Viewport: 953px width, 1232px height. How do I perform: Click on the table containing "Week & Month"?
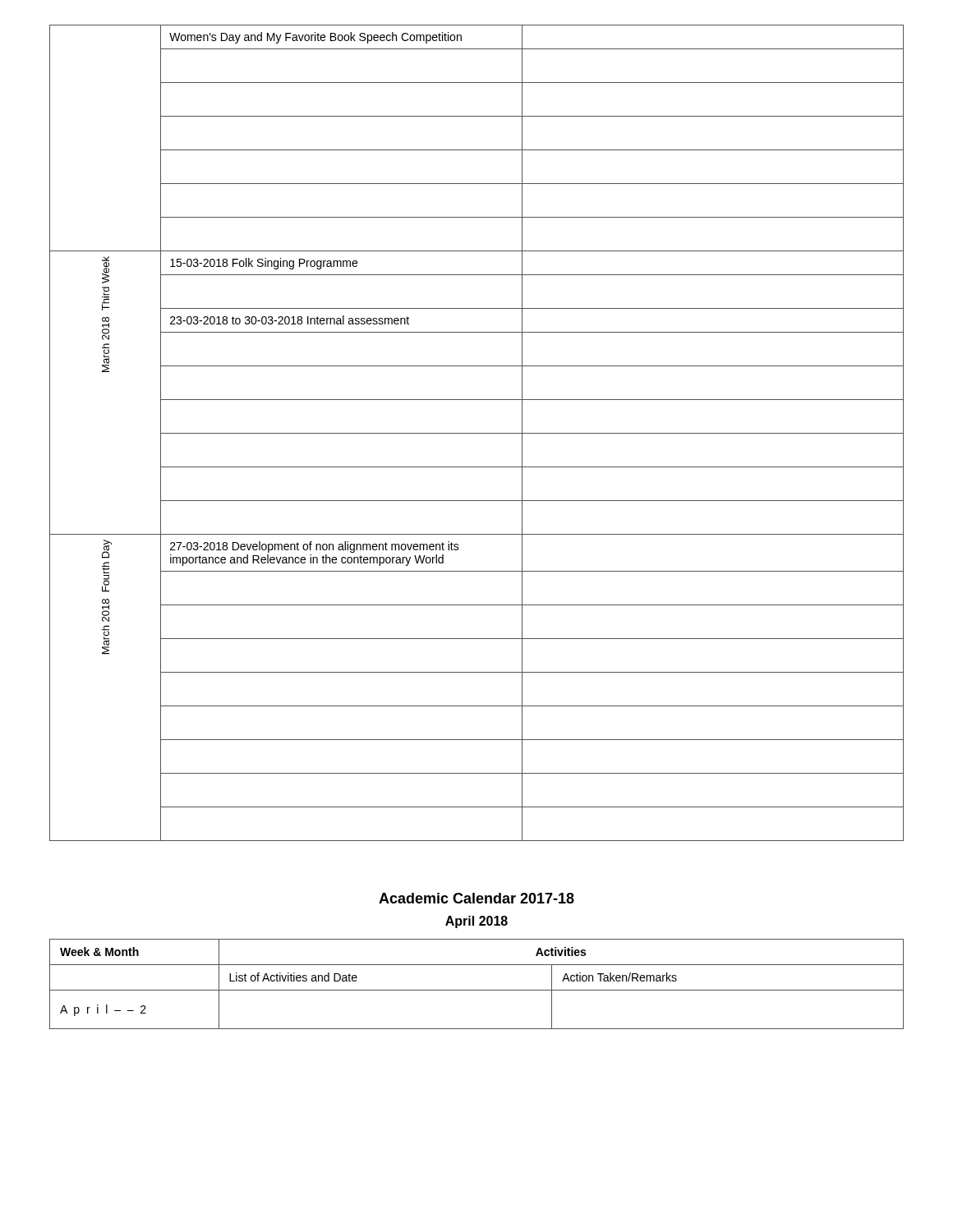[476, 984]
